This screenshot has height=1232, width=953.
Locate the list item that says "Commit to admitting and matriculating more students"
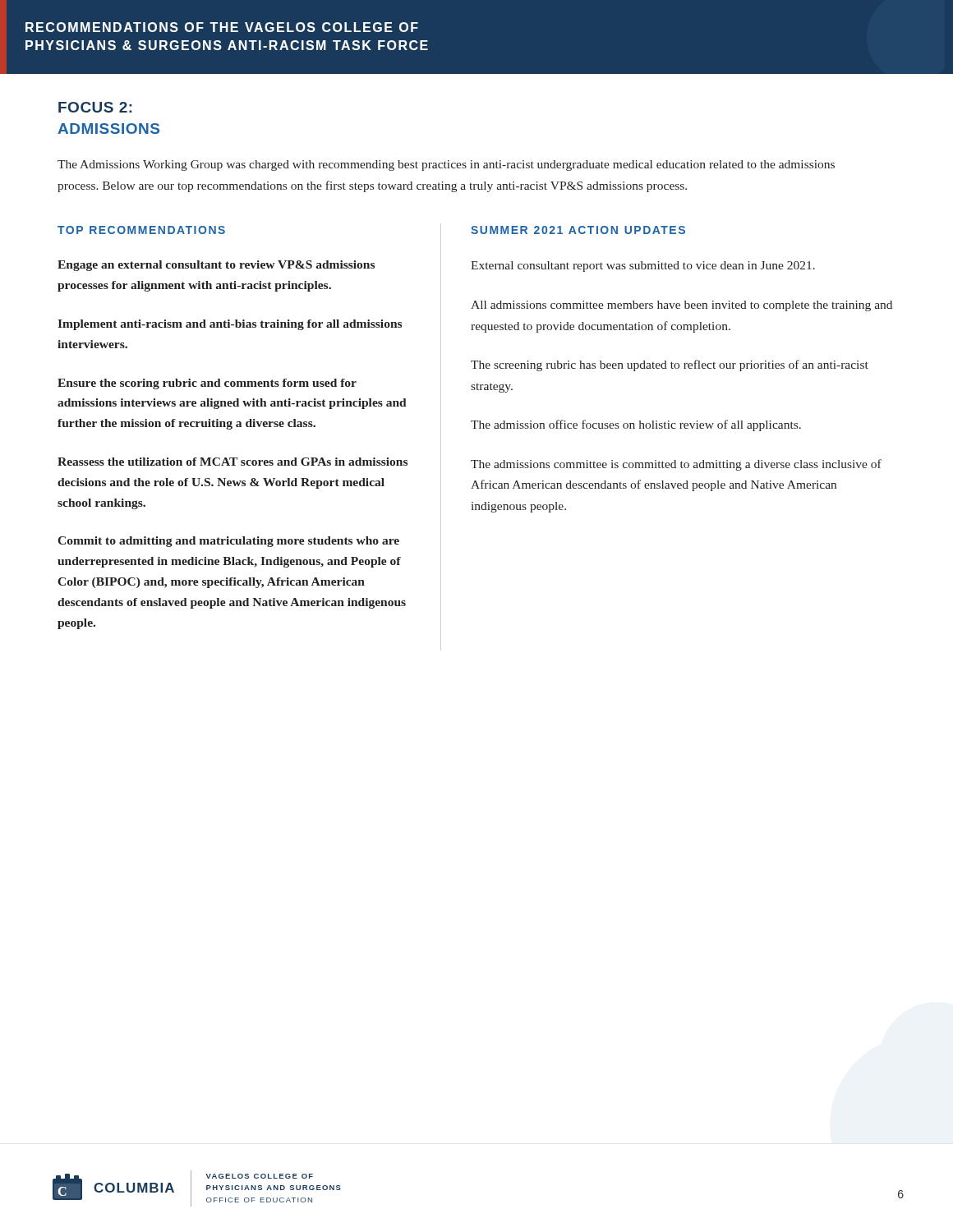click(x=232, y=581)
